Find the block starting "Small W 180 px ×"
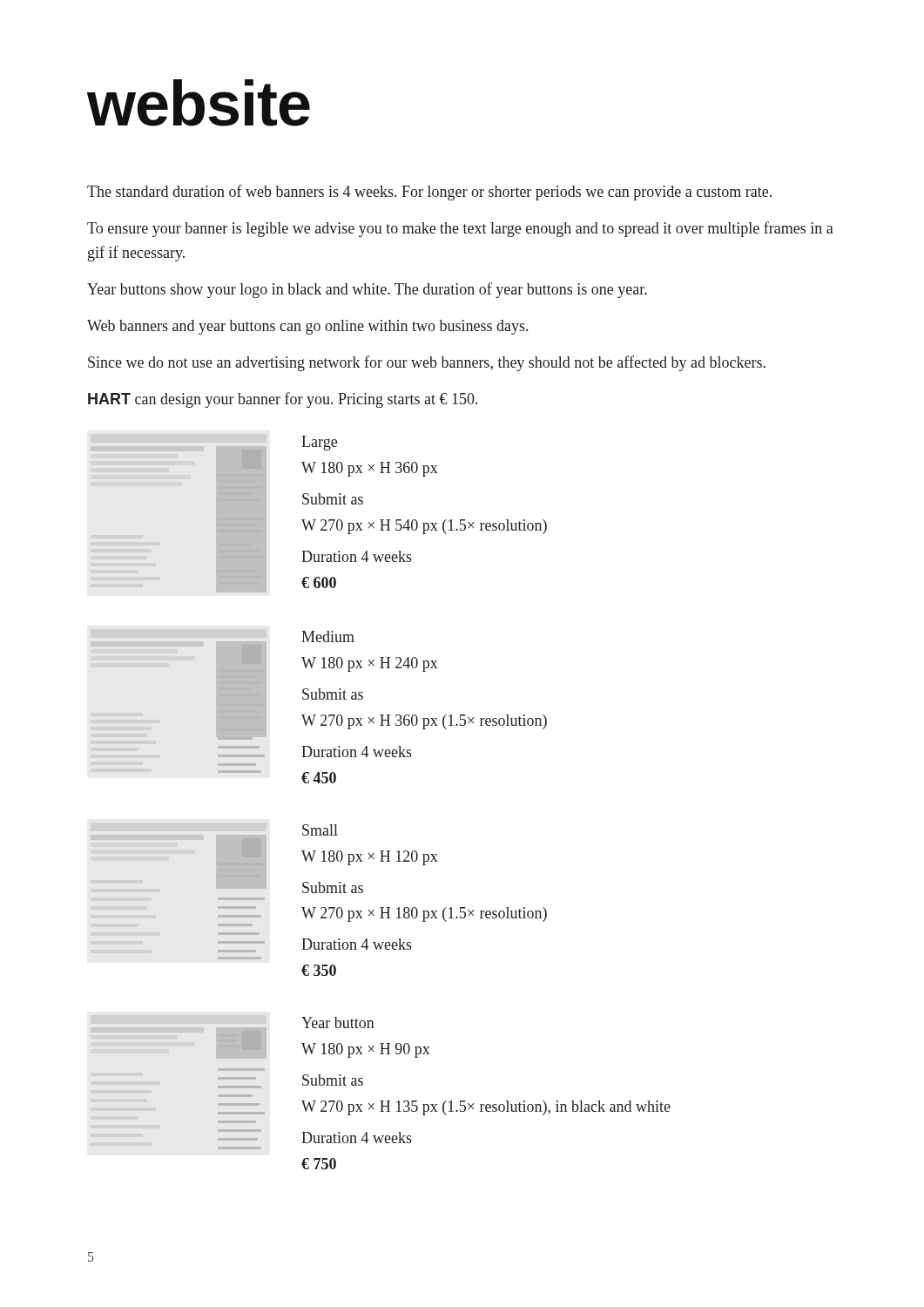924x1307 pixels. (x=320, y=830)
